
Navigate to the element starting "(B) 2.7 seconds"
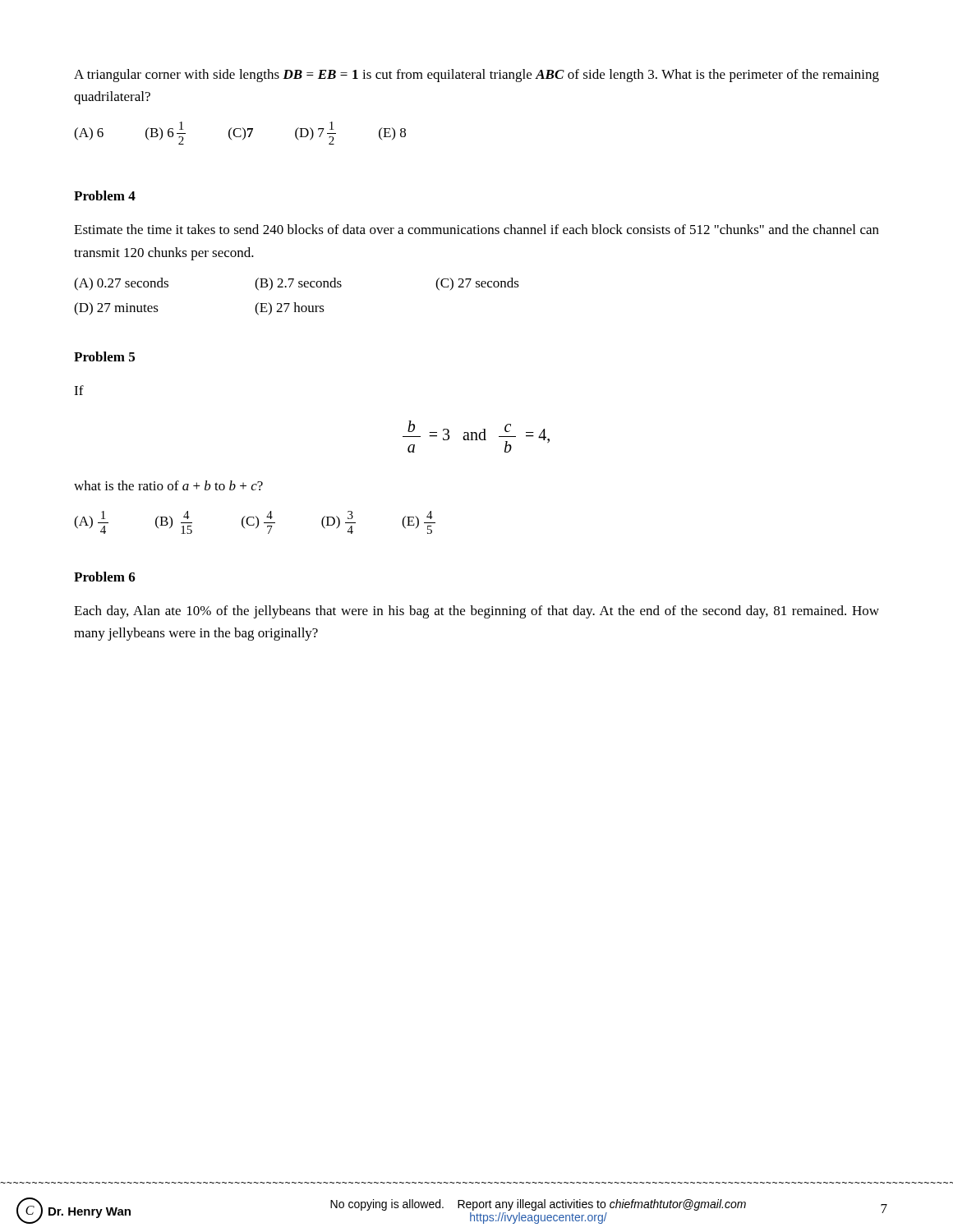298,283
